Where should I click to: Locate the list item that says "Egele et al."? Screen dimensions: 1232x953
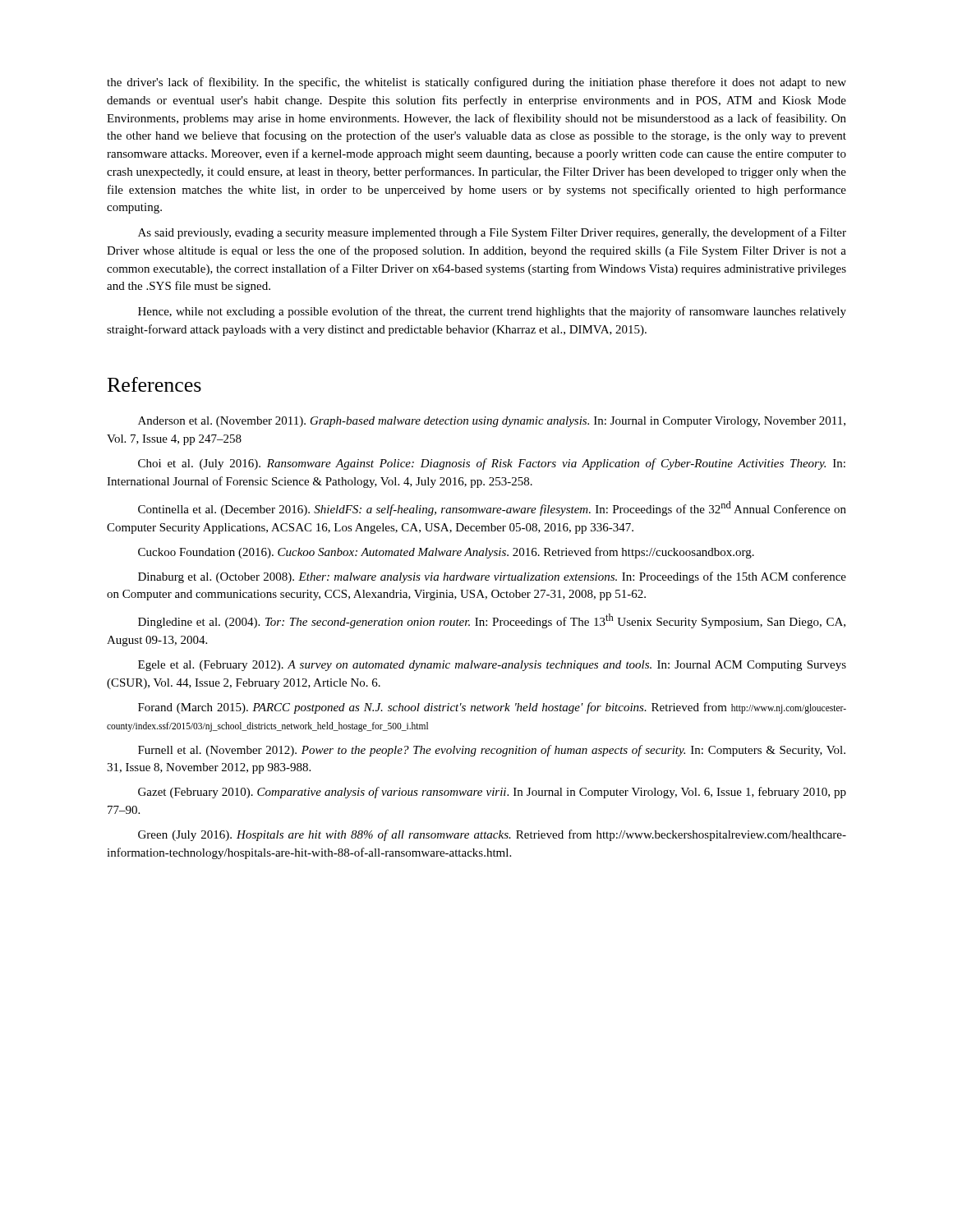[476, 674]
